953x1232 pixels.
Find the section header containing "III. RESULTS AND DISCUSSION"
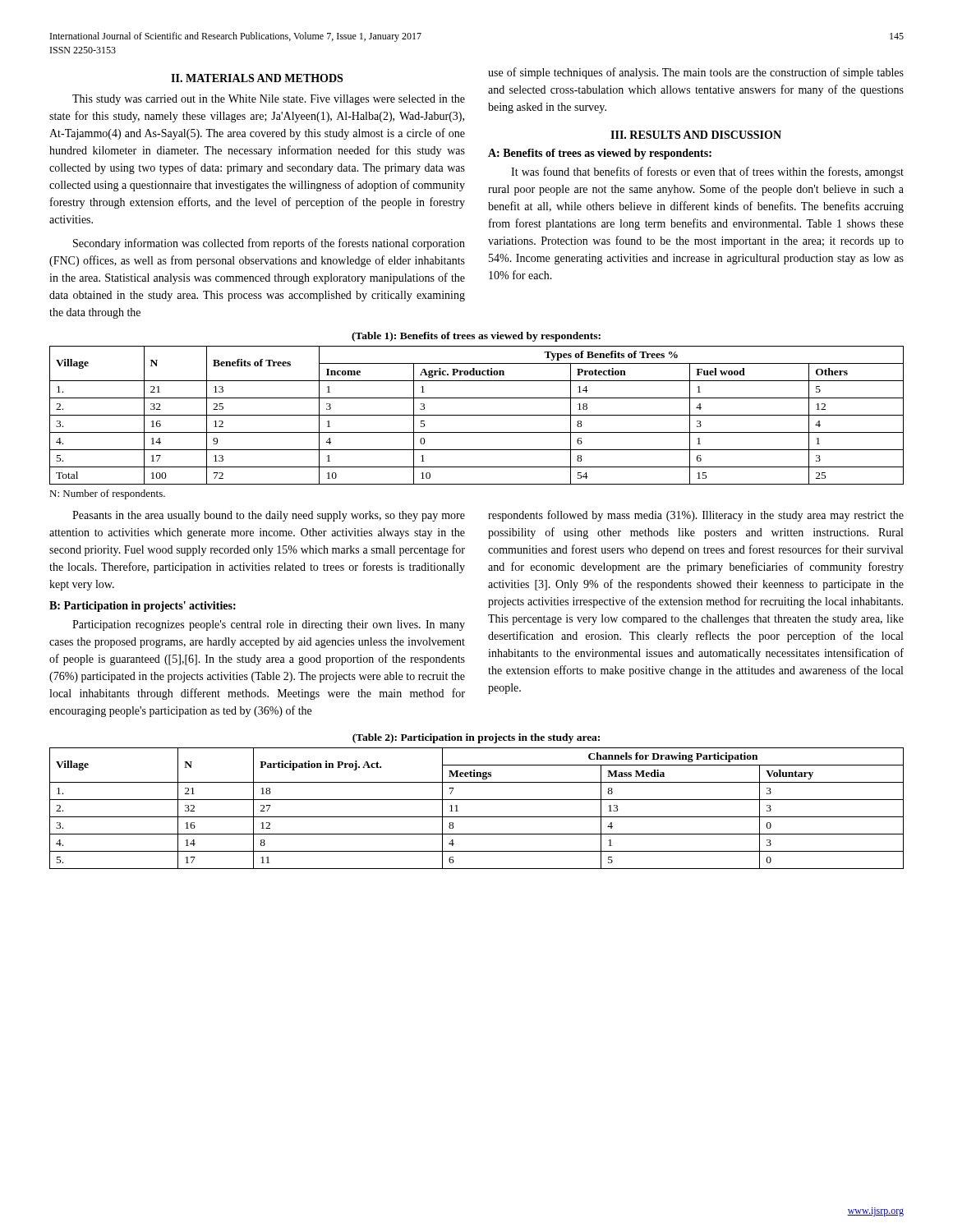pyautogui.click(x=696, y=135)
